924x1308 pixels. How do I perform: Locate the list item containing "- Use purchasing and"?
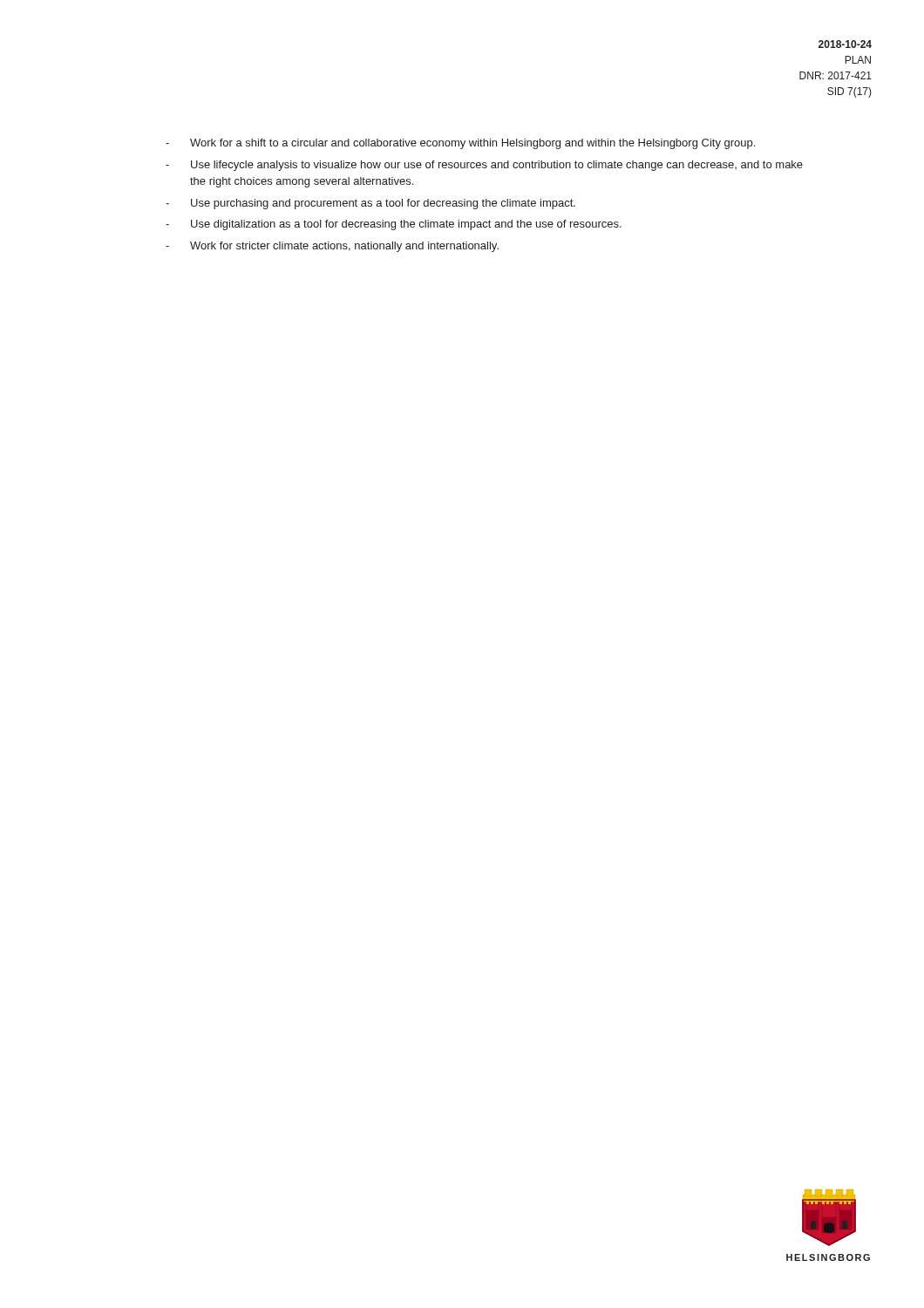click(x=492, y=203)
